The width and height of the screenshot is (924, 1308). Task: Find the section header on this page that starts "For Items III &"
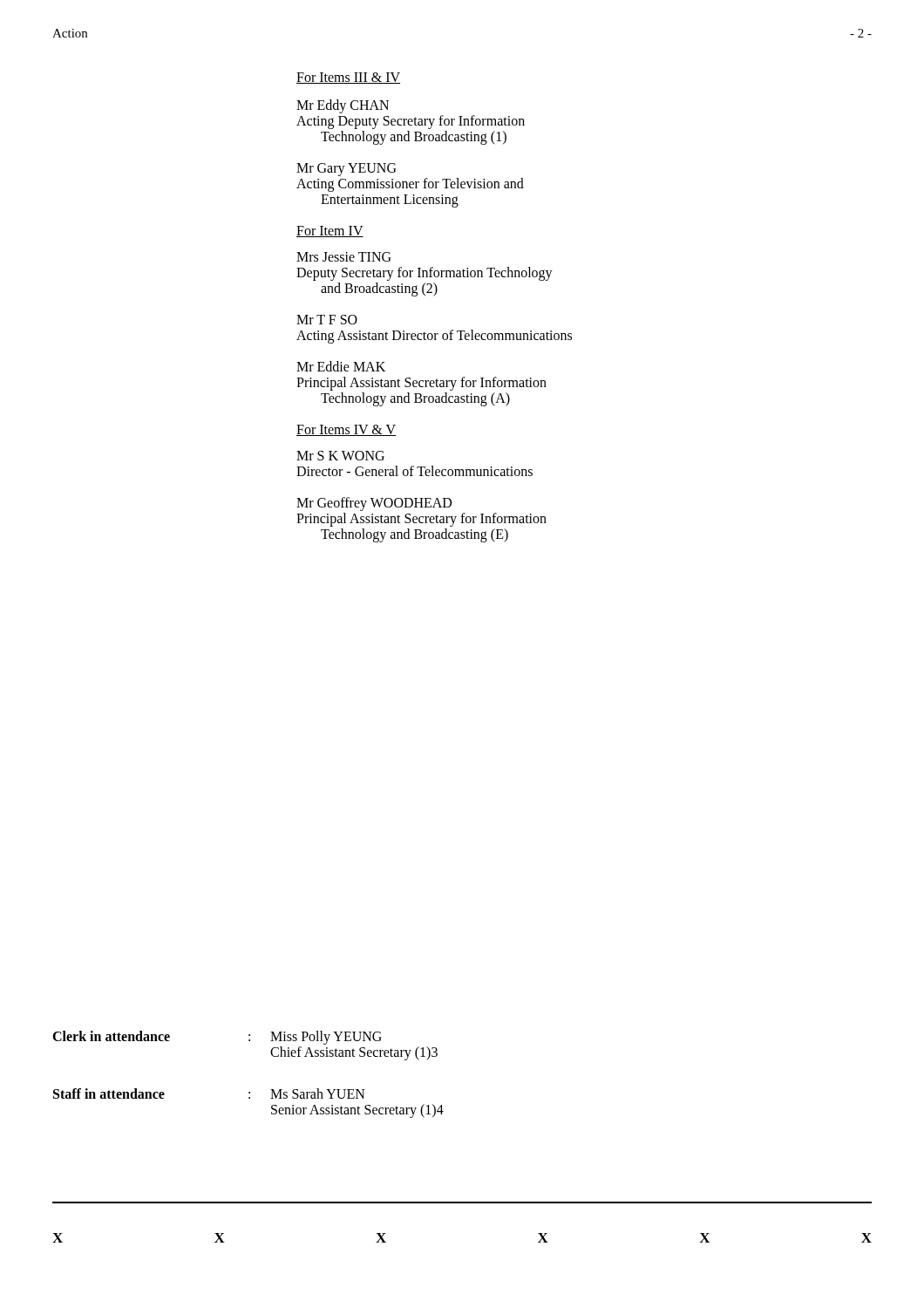348,77
